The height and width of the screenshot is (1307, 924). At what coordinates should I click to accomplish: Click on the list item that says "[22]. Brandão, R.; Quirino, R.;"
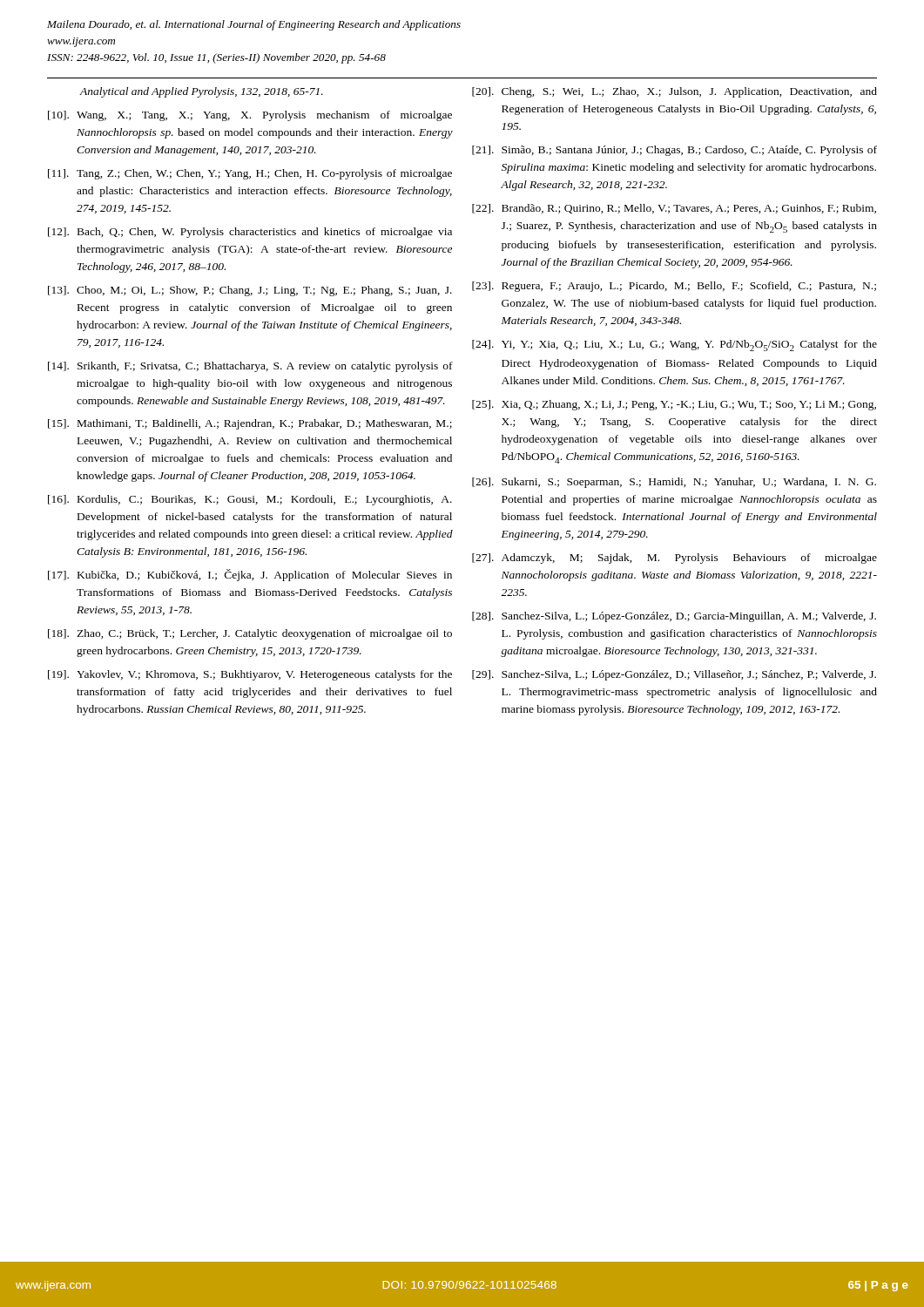674,235
